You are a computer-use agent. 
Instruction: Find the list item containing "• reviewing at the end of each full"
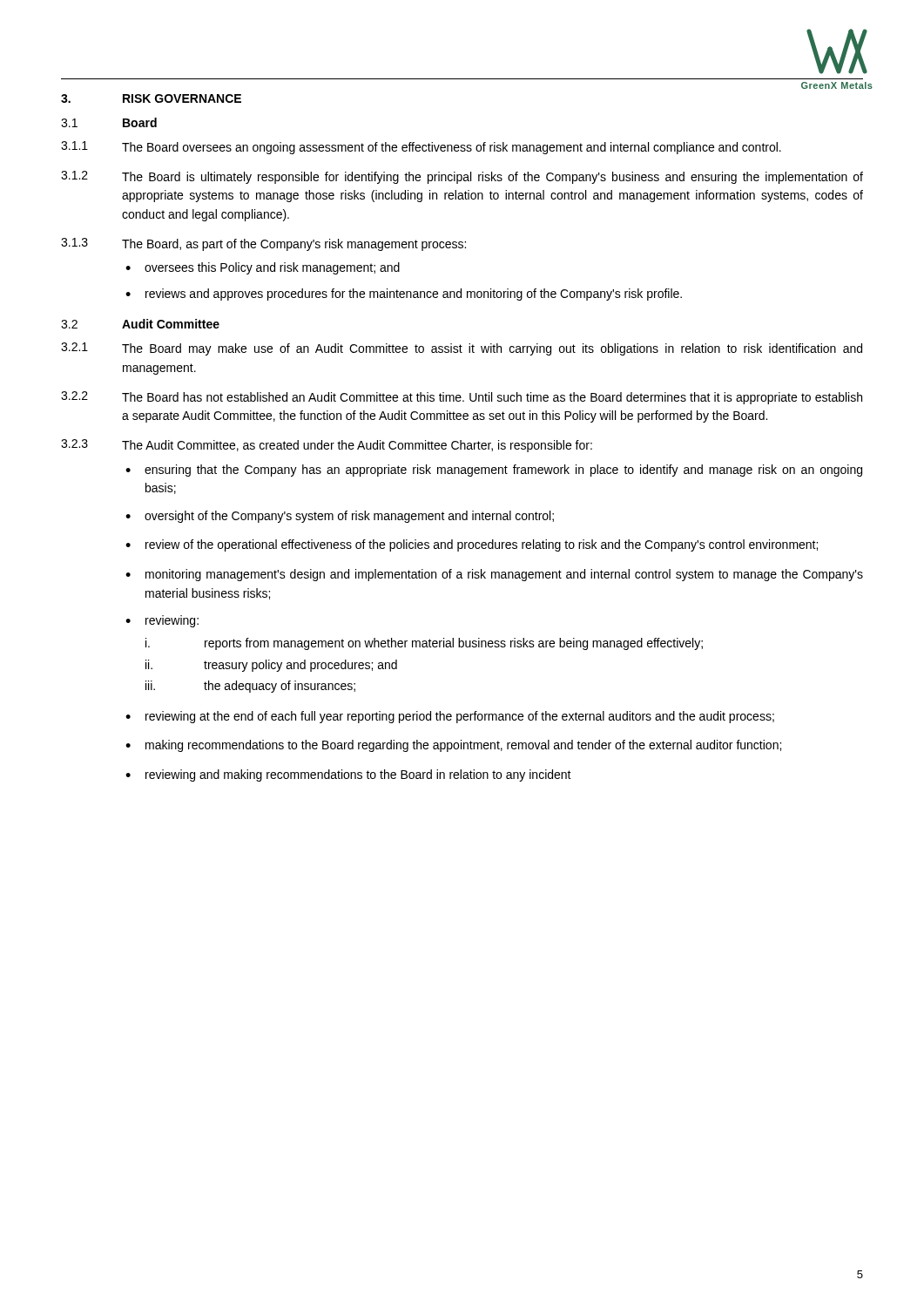tap(492, 718)
